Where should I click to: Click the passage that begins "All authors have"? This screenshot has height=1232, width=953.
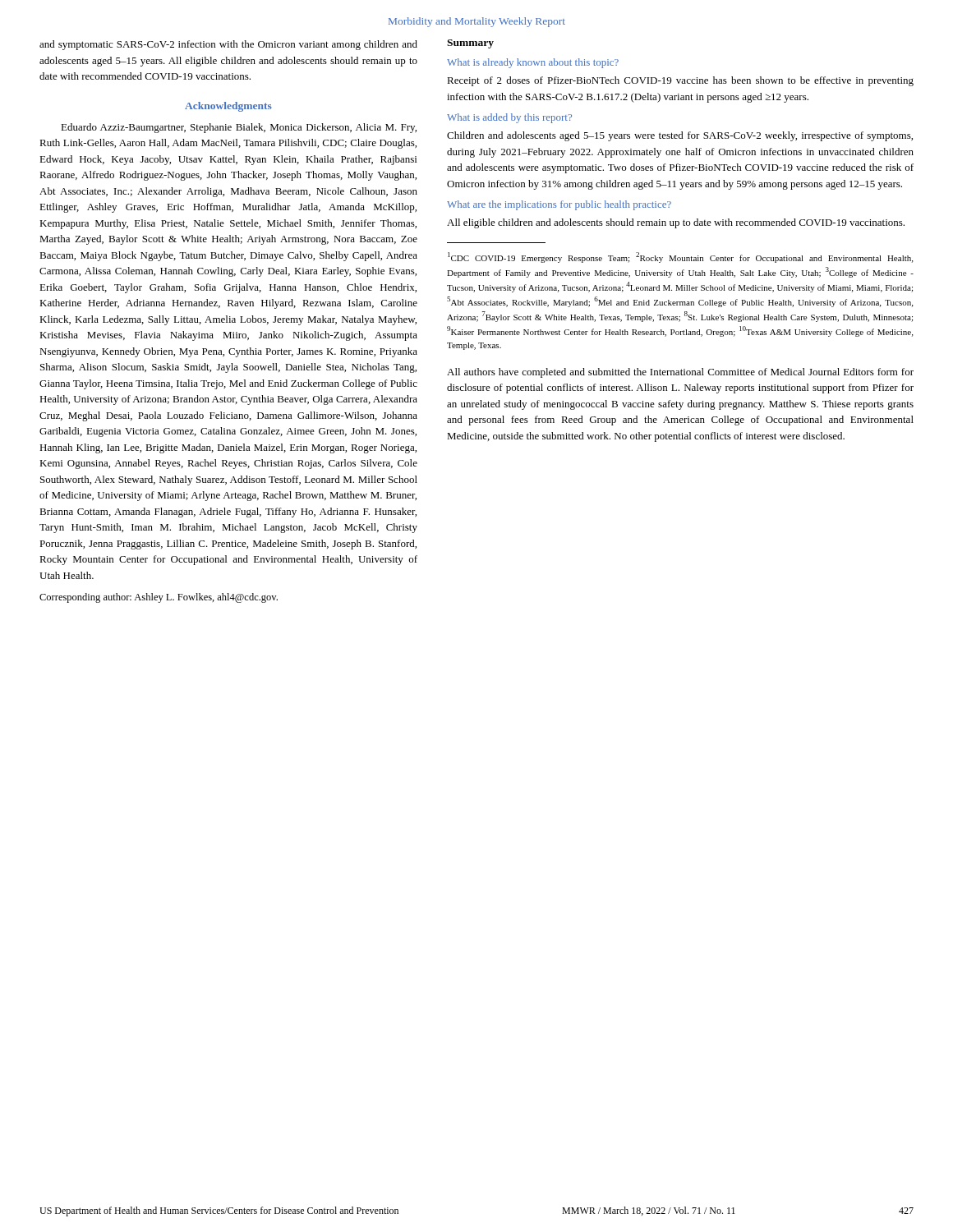[x=680, y=404]
